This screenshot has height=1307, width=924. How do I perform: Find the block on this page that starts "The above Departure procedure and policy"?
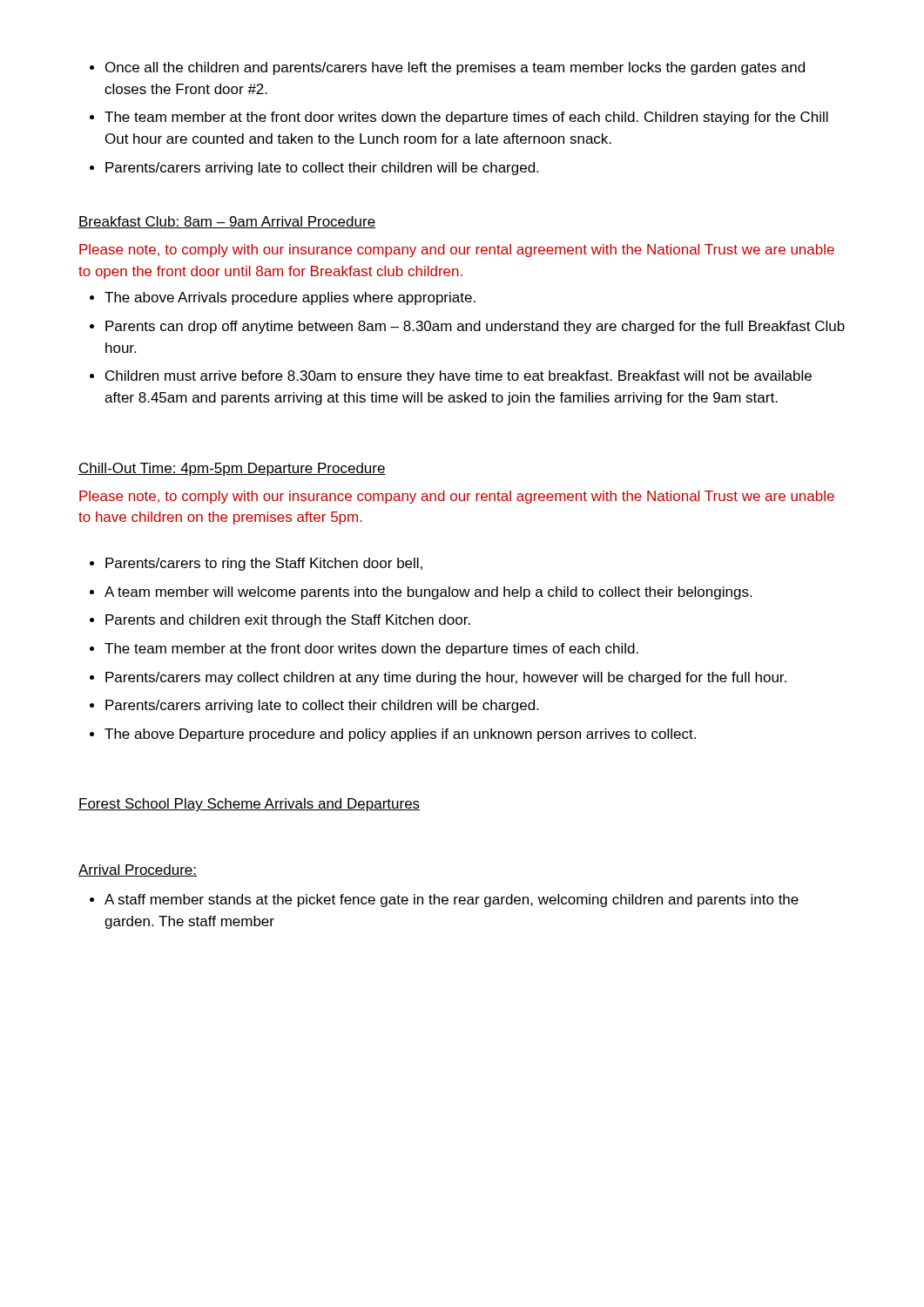click(x=475, y=735)
